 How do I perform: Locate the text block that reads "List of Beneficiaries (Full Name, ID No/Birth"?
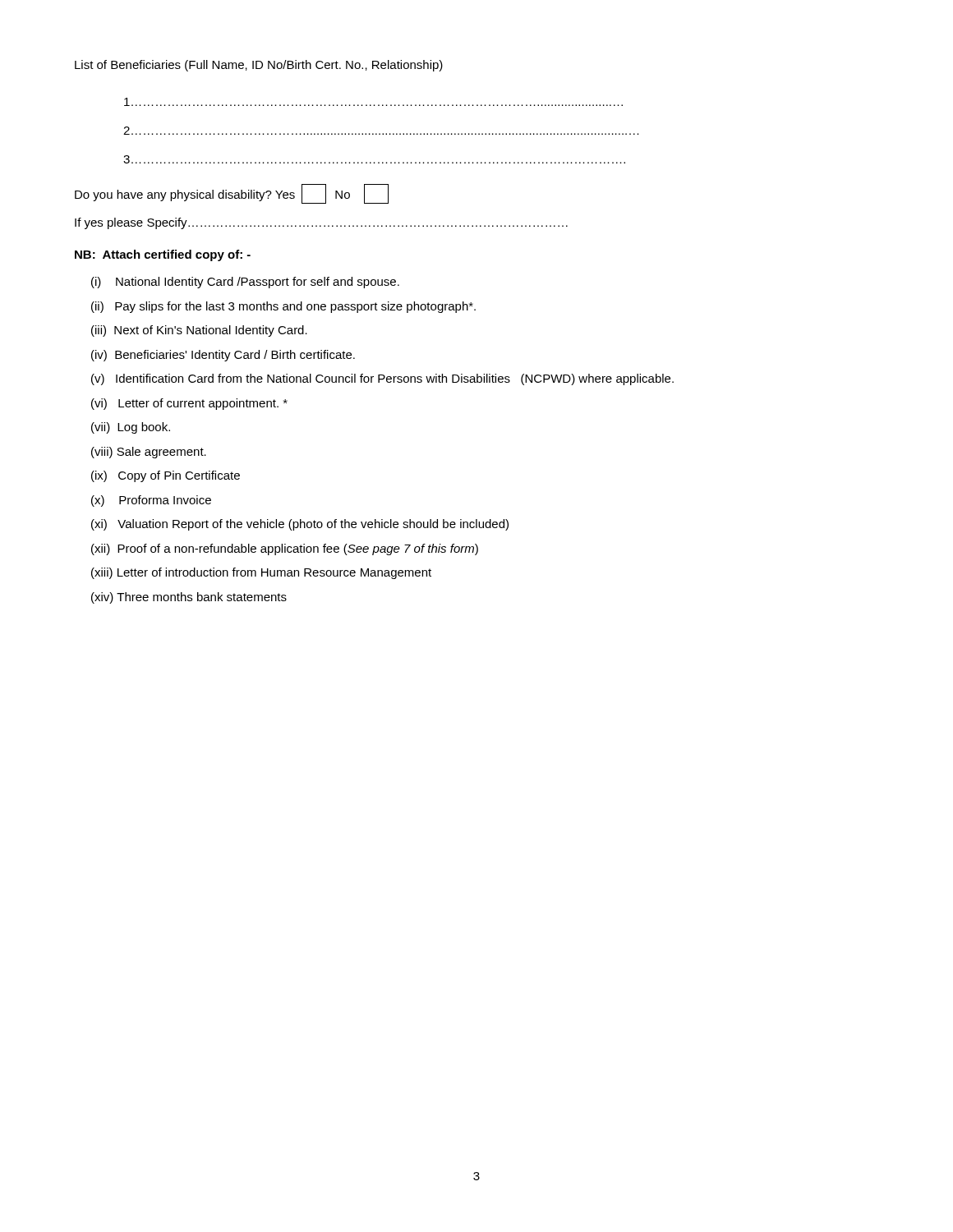[x=259, y=64]
